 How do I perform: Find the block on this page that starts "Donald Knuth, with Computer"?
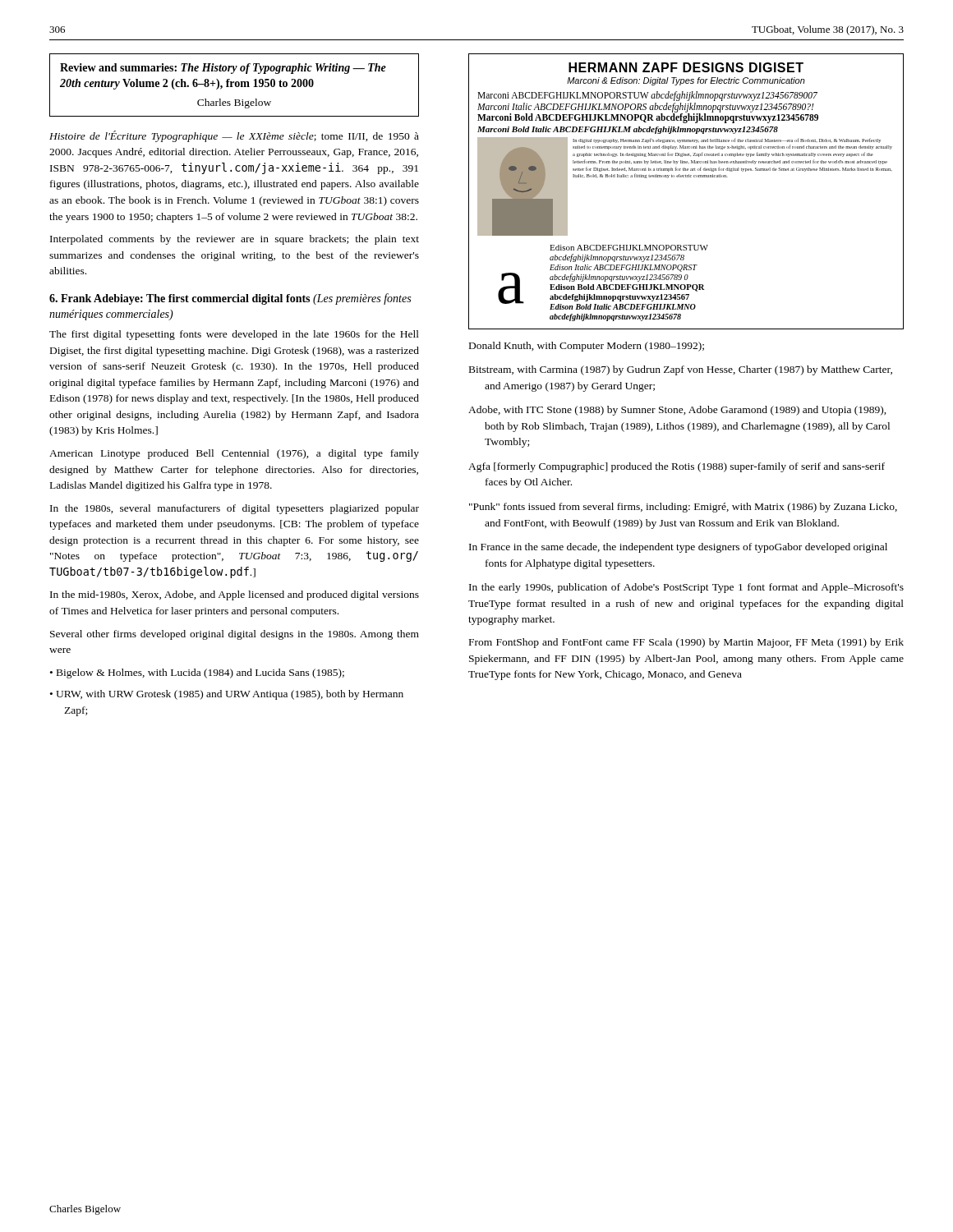point(587,345)
